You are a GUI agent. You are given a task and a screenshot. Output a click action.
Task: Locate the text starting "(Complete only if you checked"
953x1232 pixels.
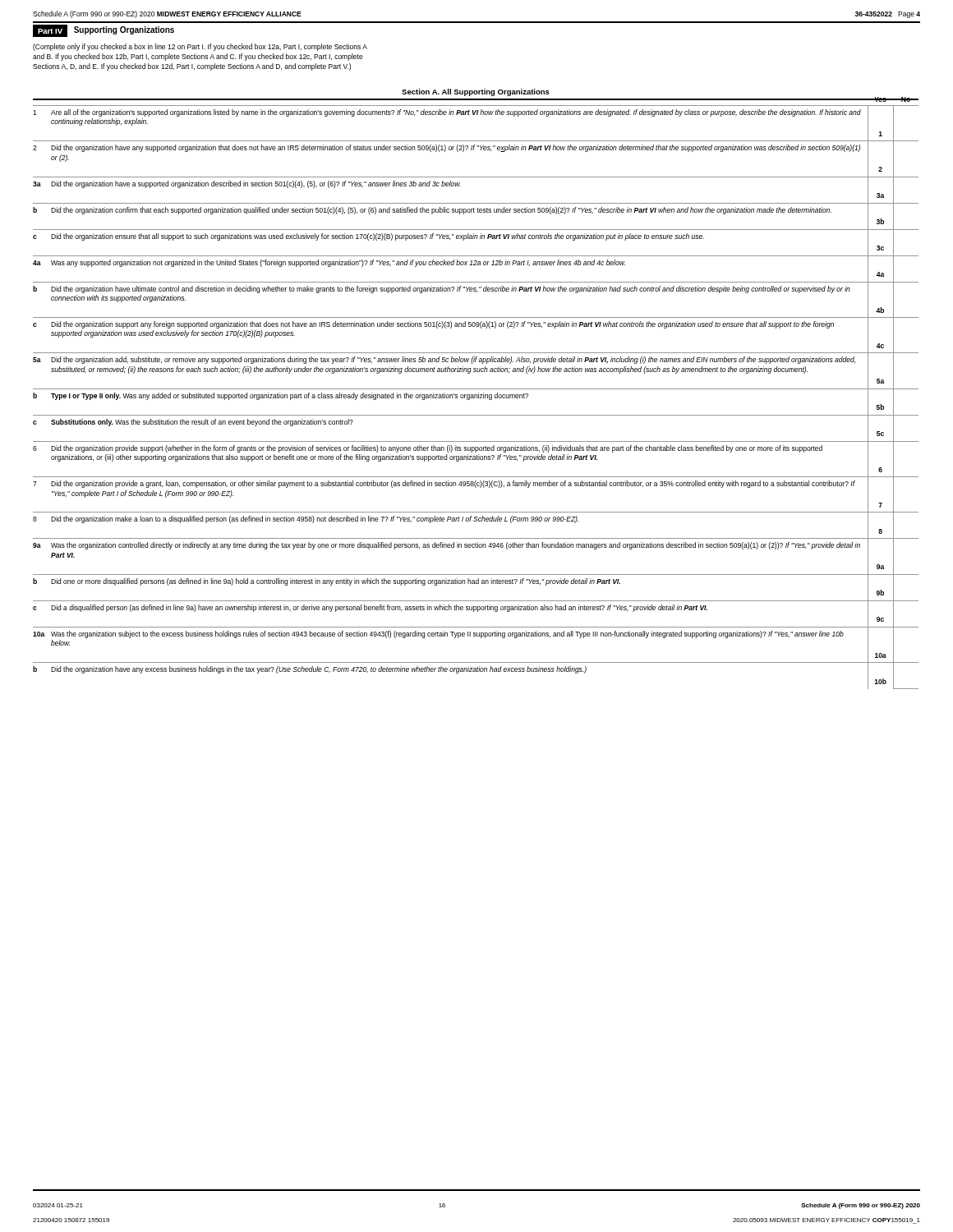pos(200,57)
